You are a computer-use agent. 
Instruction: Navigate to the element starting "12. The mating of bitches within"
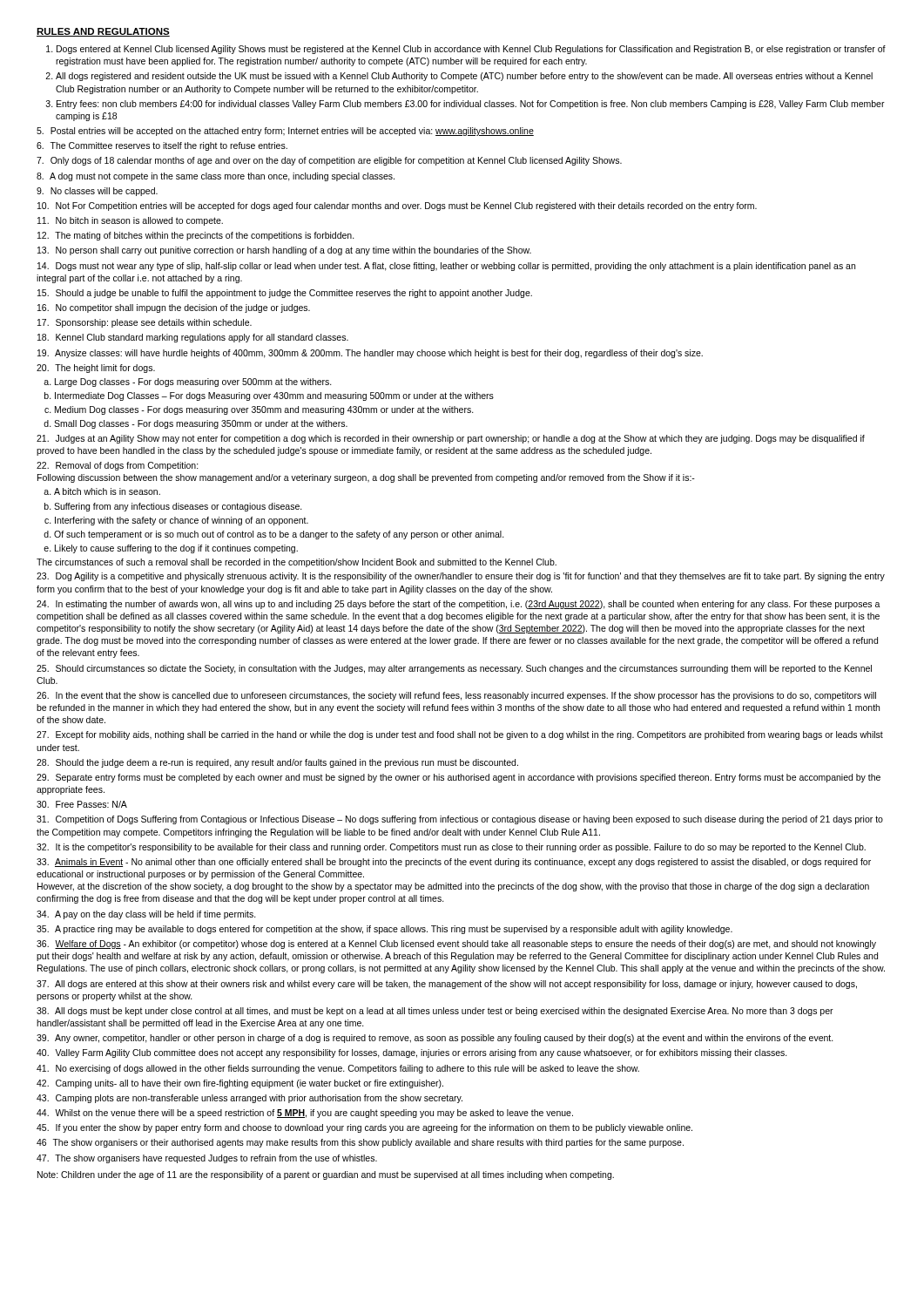(x=196, y=236)
